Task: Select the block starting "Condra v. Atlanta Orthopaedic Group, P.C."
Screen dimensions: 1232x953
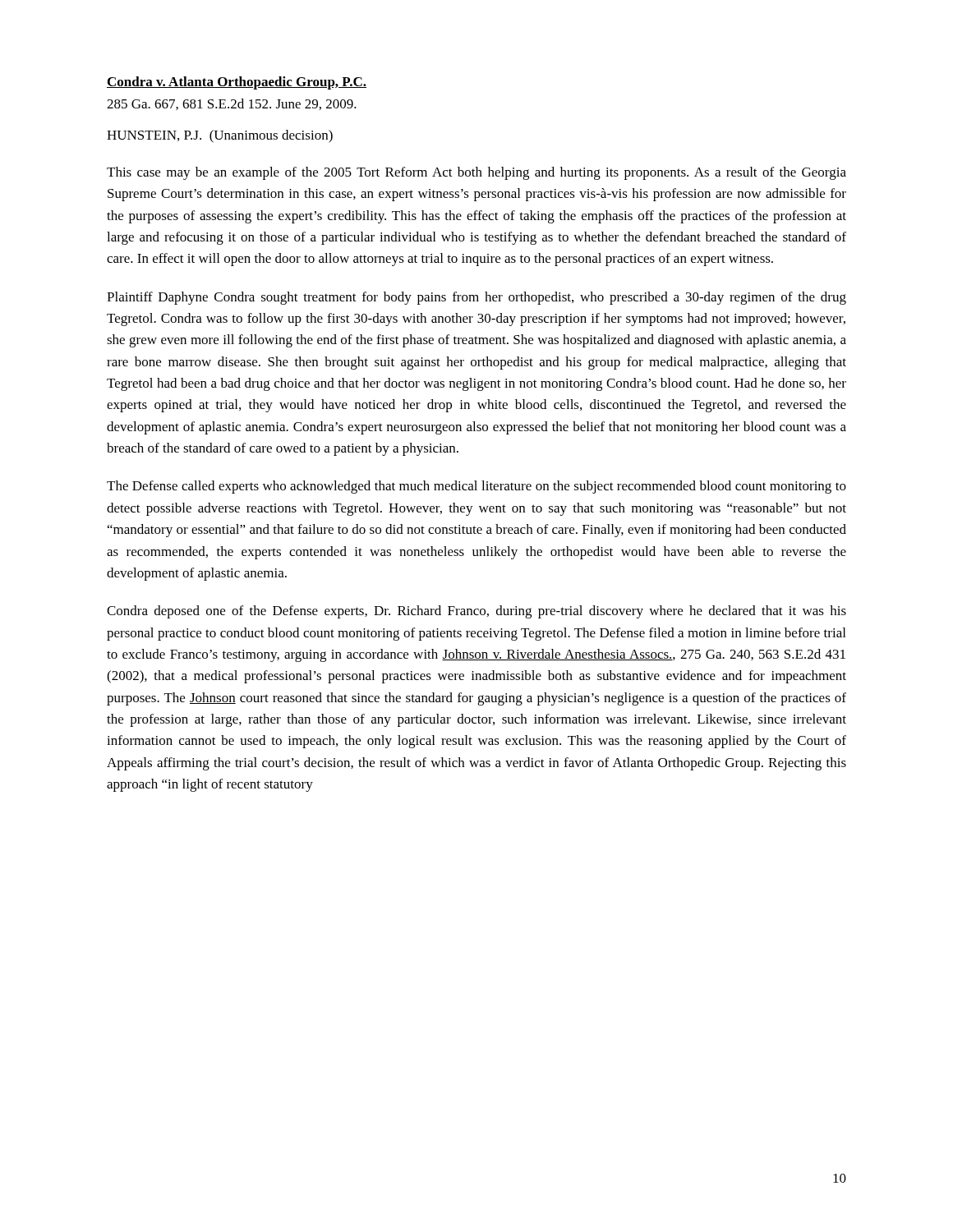Action: pyautogui.click(x=237, y=82)
